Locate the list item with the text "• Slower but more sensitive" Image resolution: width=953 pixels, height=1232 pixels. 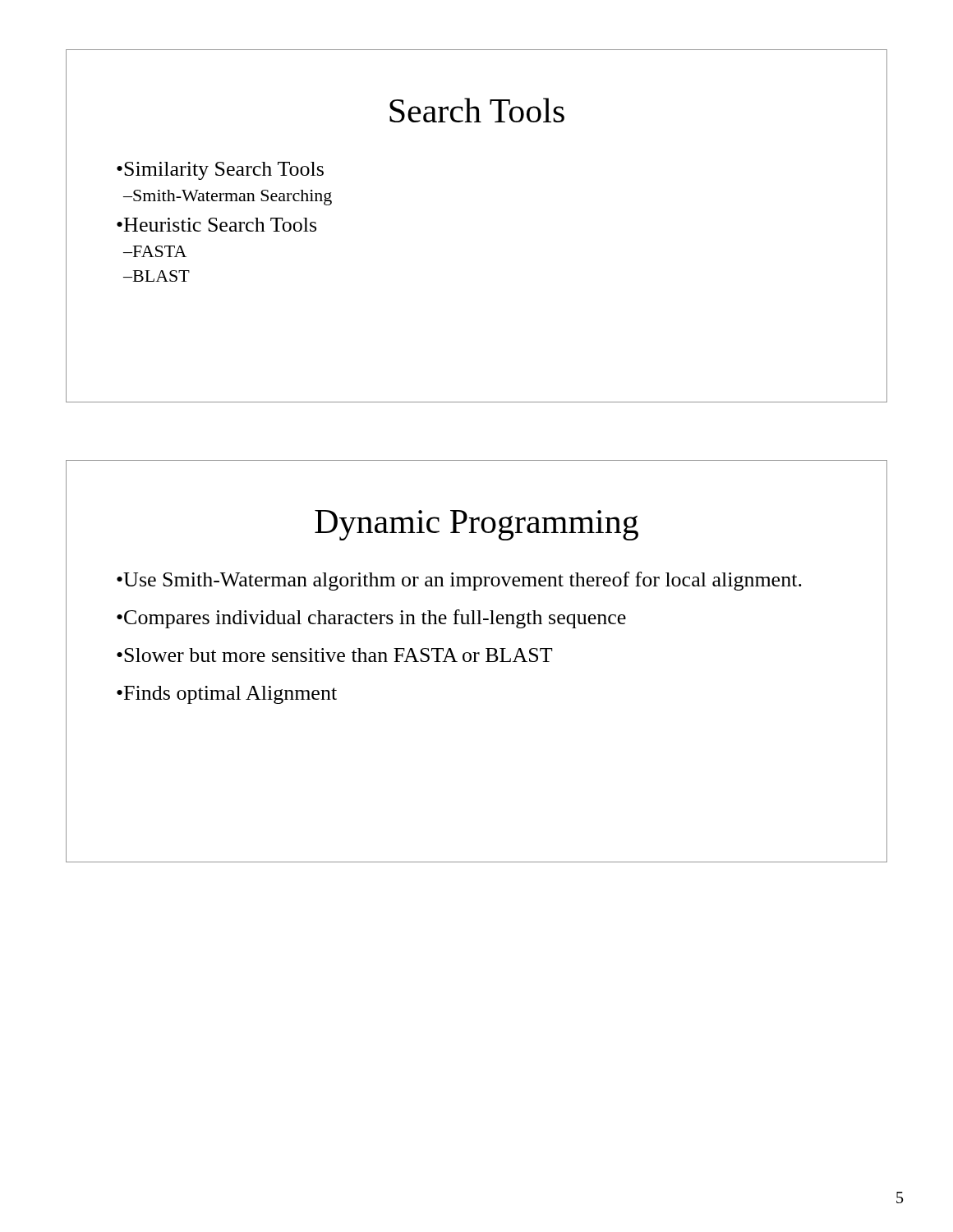[x=334, y=655]
